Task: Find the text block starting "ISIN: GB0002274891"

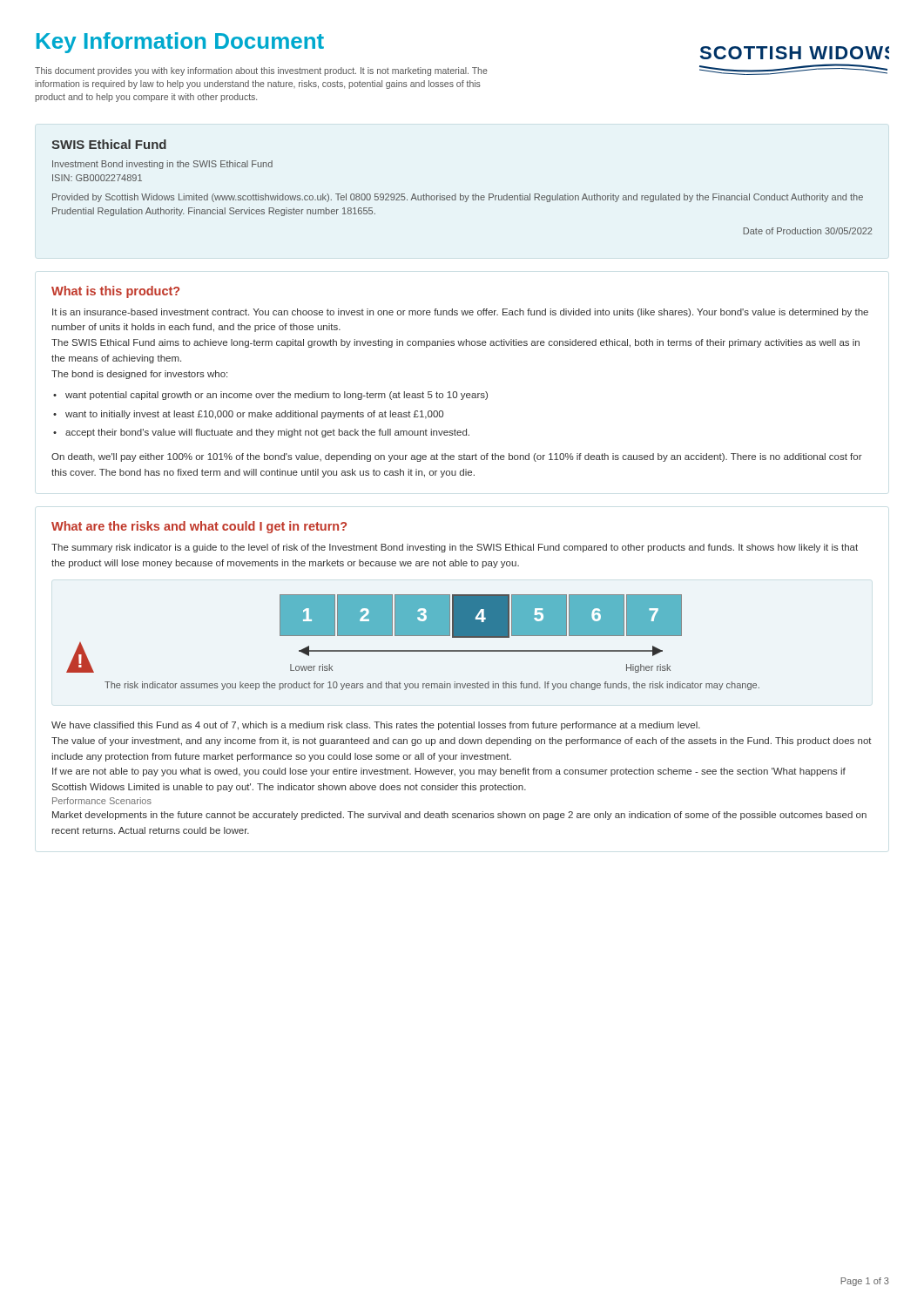Action: pos(97,178)
